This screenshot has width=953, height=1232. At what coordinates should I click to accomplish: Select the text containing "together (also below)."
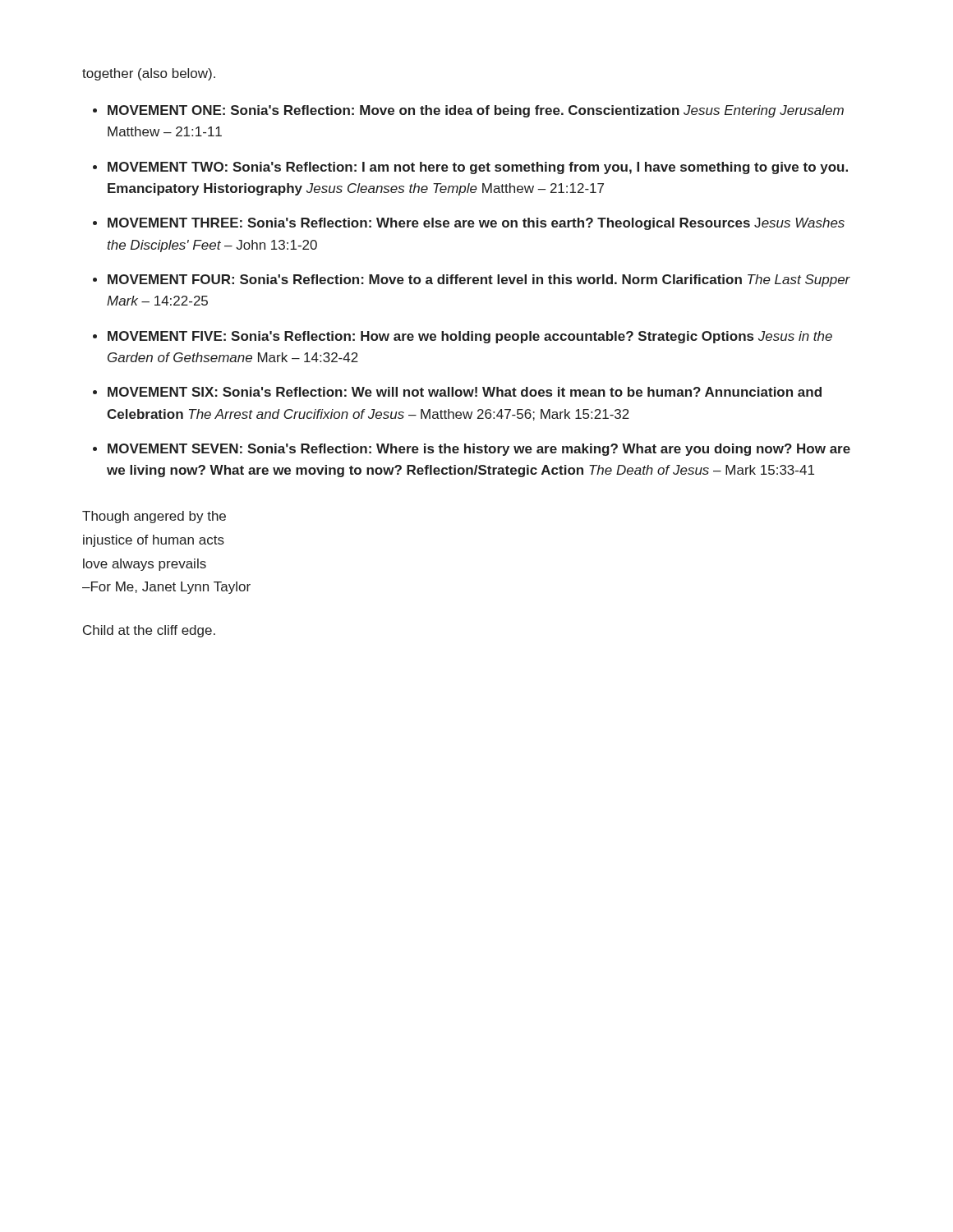coord(149,73)
